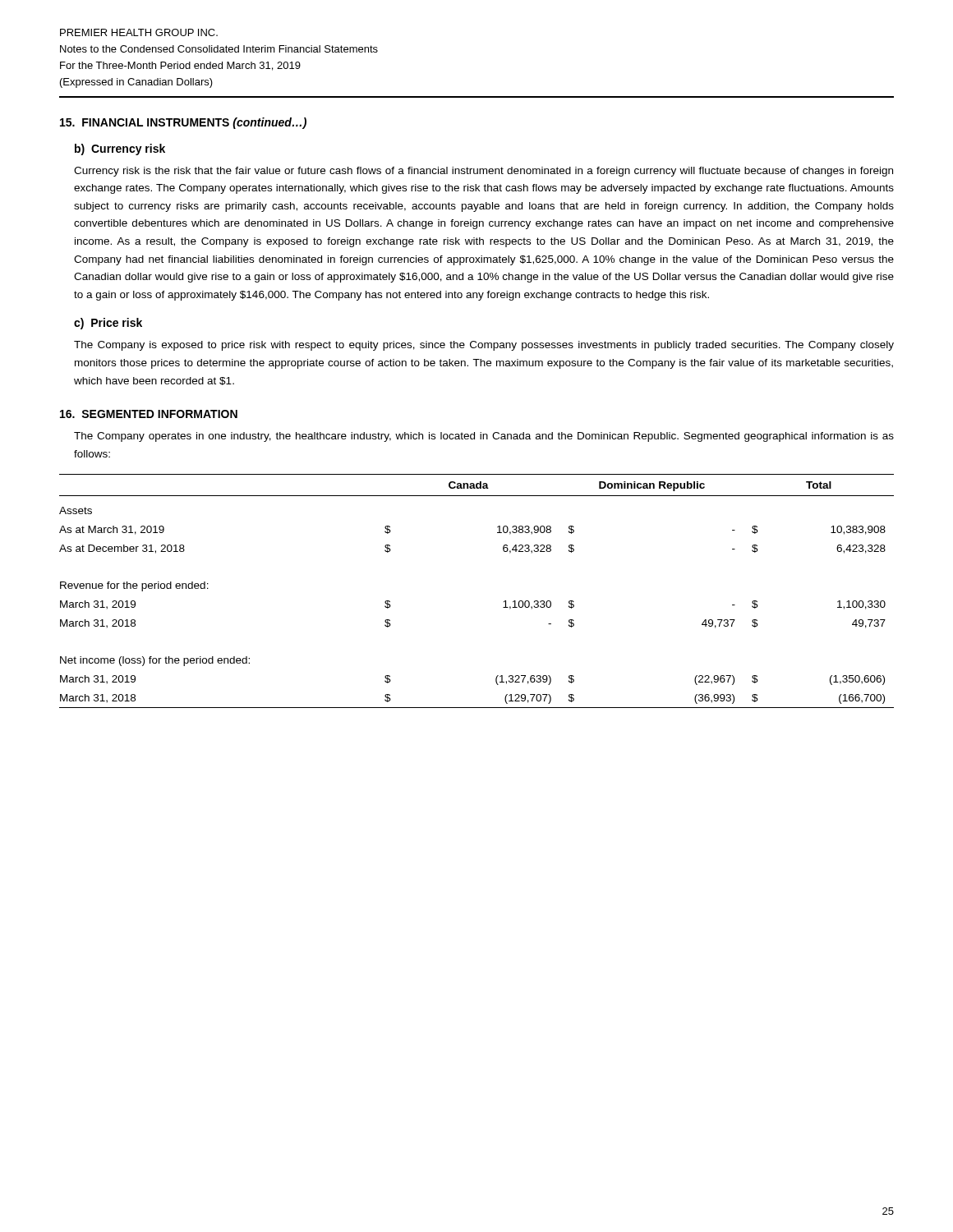Select the table that reads "March 31, 2018"
The width and height of the screenshot is (953, 1232).
476,591
